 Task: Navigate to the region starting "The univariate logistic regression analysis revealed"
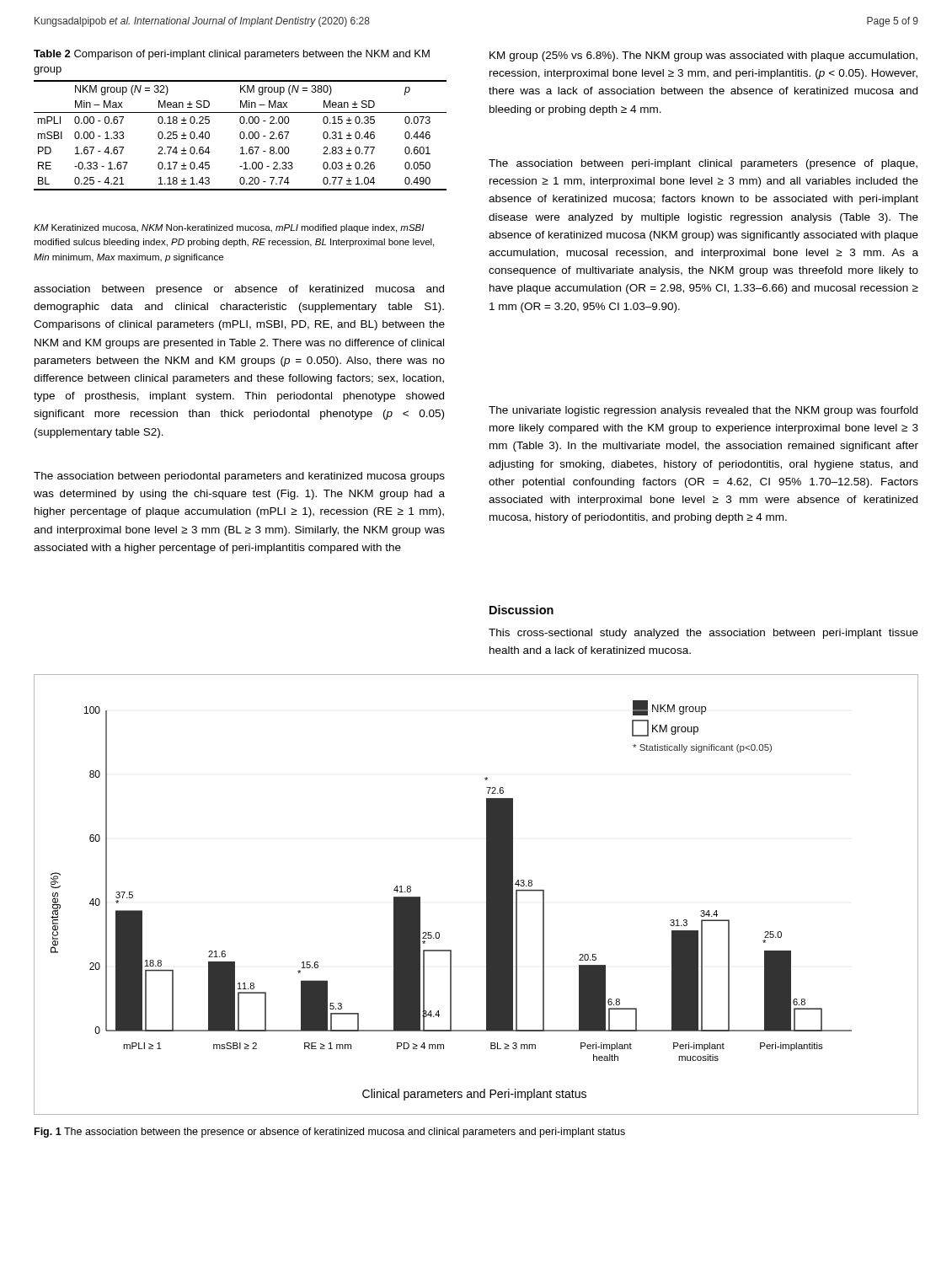pos(703,464)
